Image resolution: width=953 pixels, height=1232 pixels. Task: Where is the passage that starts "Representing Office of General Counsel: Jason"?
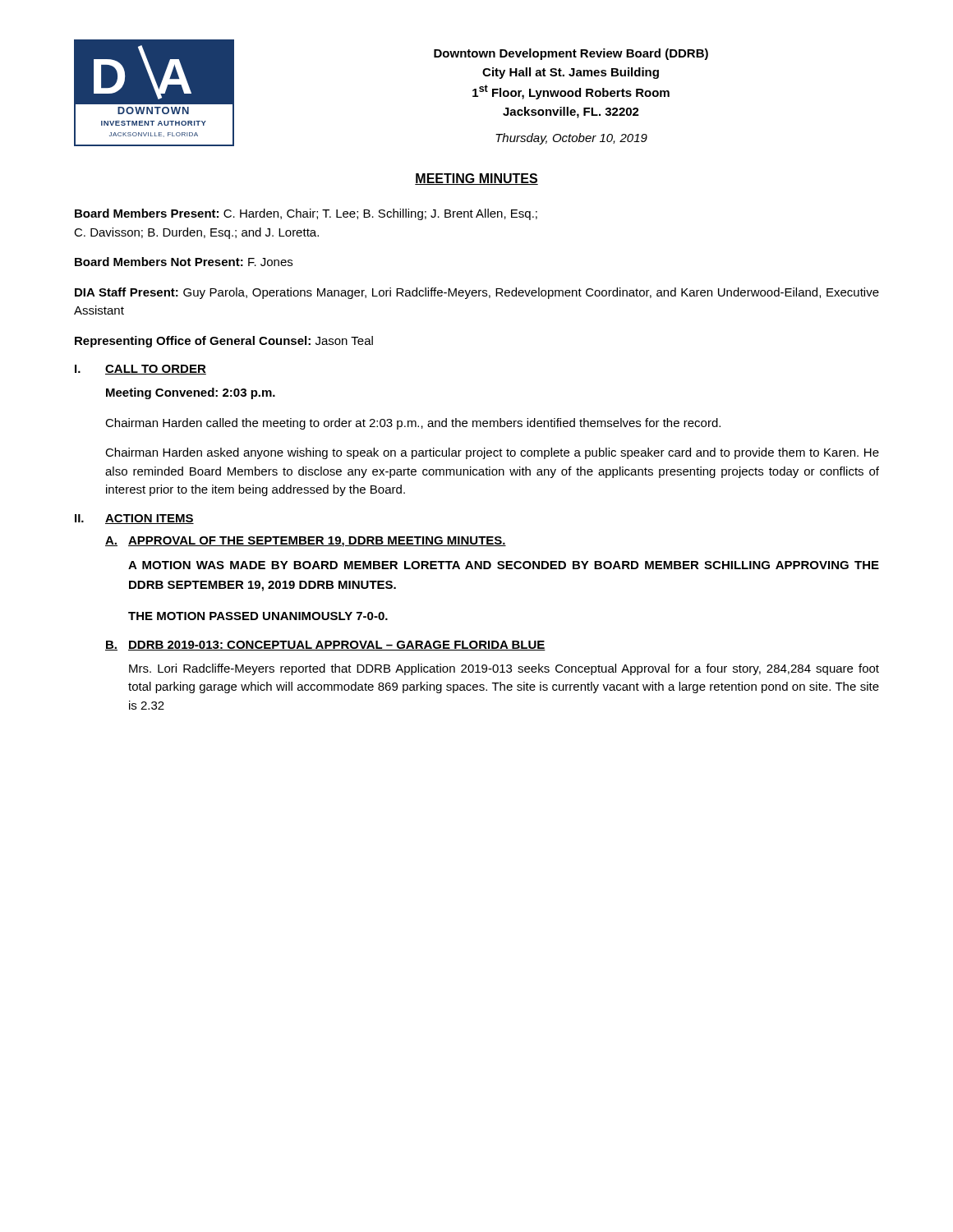click(224, 340)
